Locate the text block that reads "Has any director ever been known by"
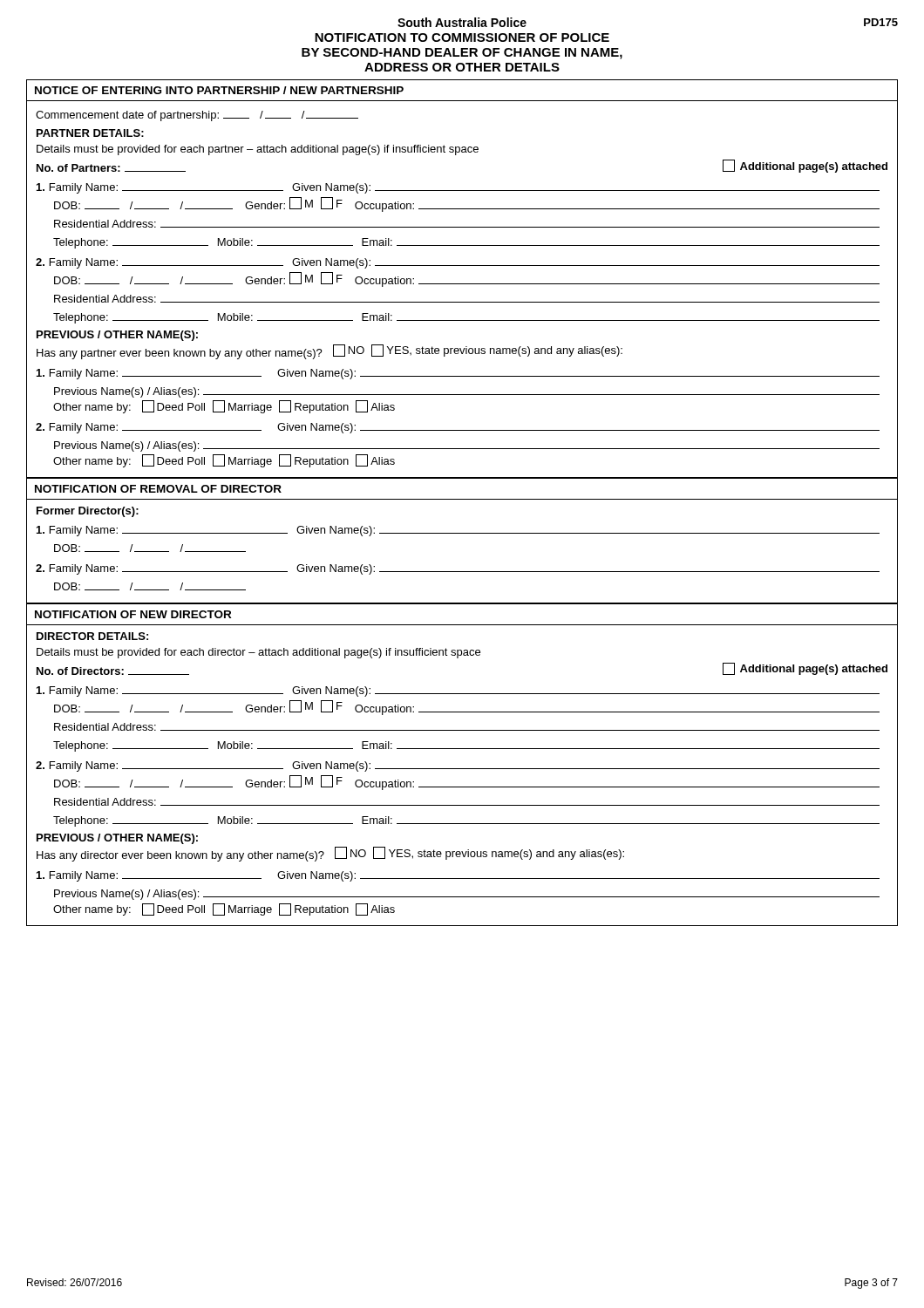Viewport: 924px width, 1308px height. click(330, 854)
